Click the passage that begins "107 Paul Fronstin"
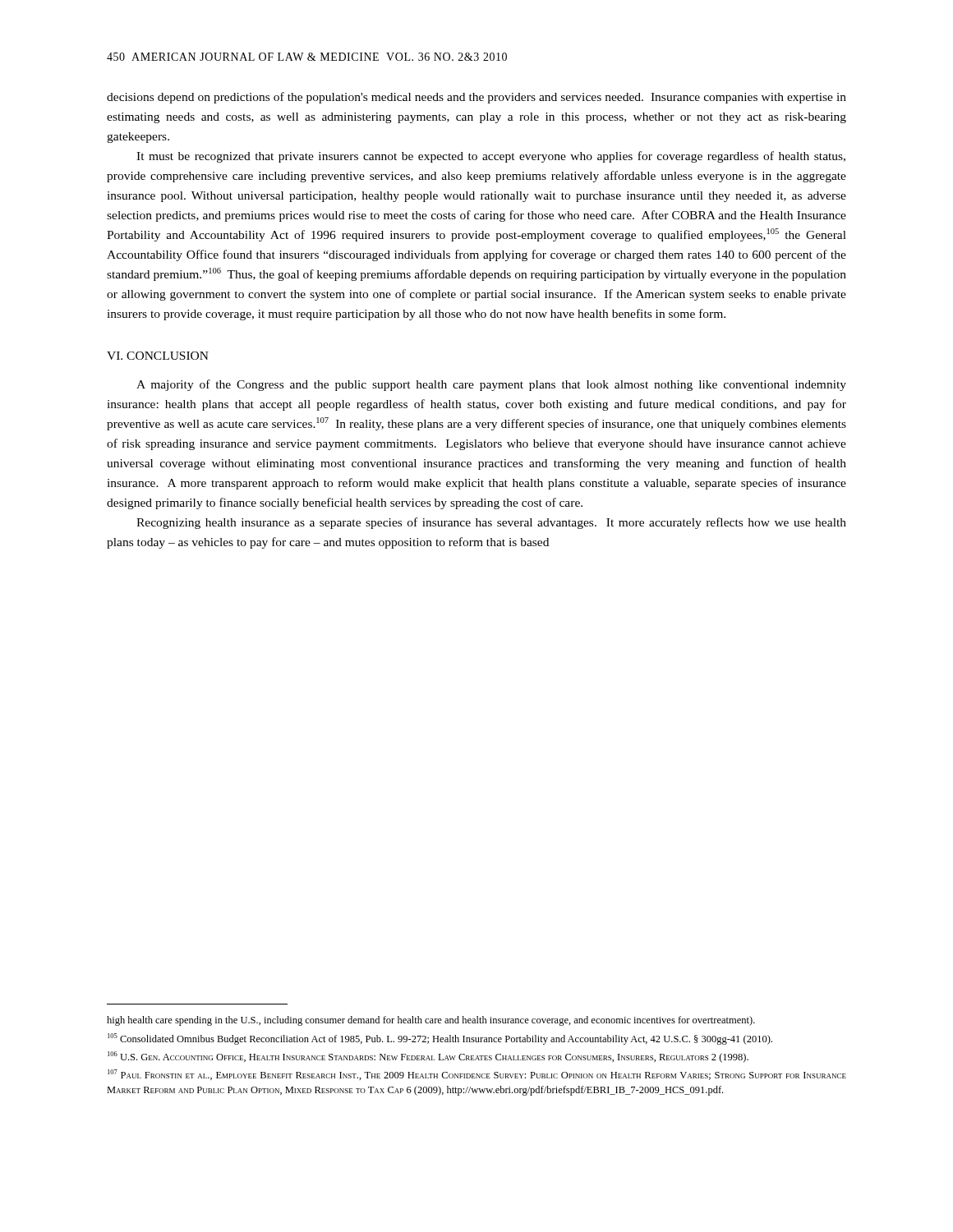 (x=476, y=1082)
